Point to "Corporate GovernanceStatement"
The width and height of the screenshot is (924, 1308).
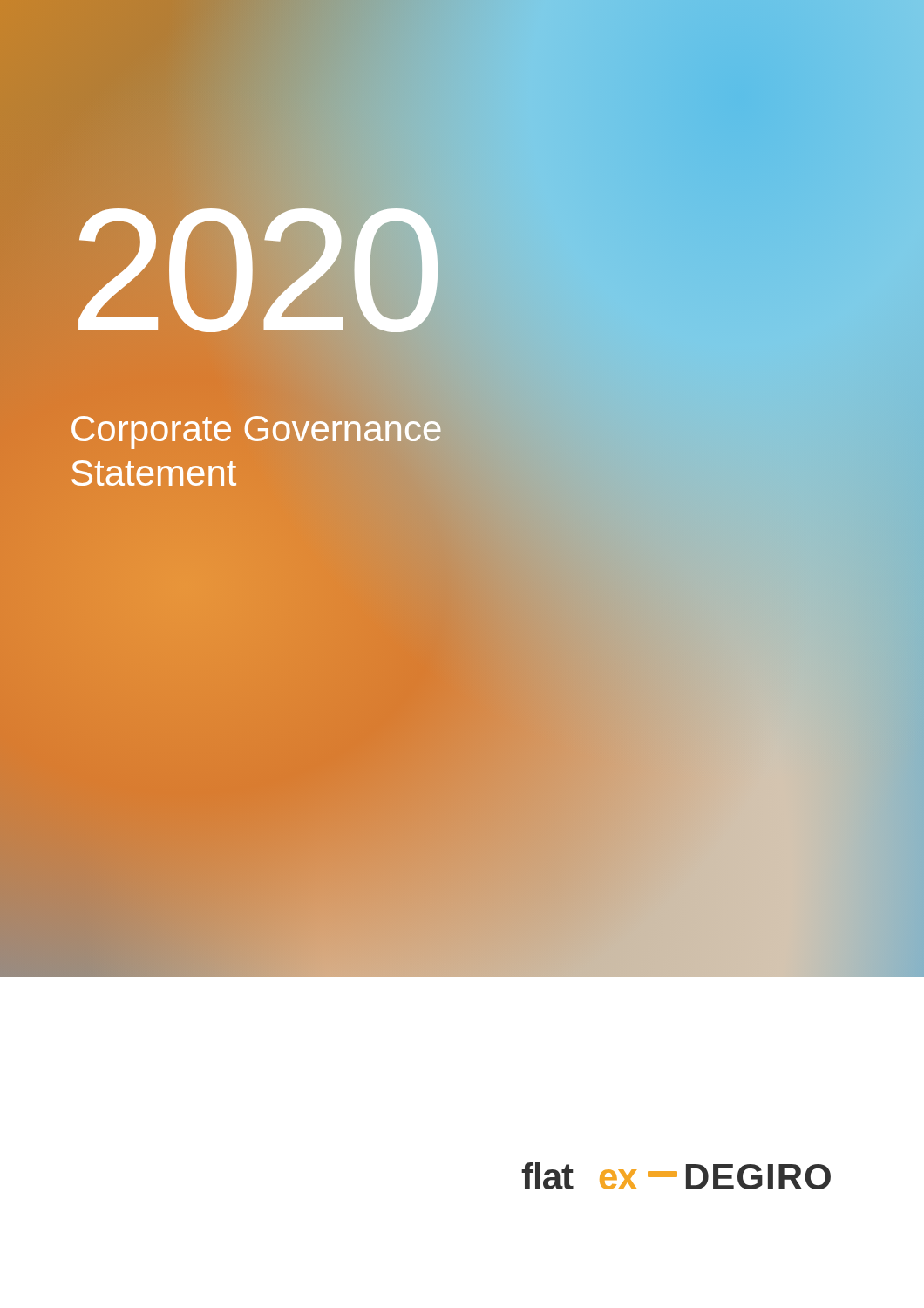click(x=256, y=451)
